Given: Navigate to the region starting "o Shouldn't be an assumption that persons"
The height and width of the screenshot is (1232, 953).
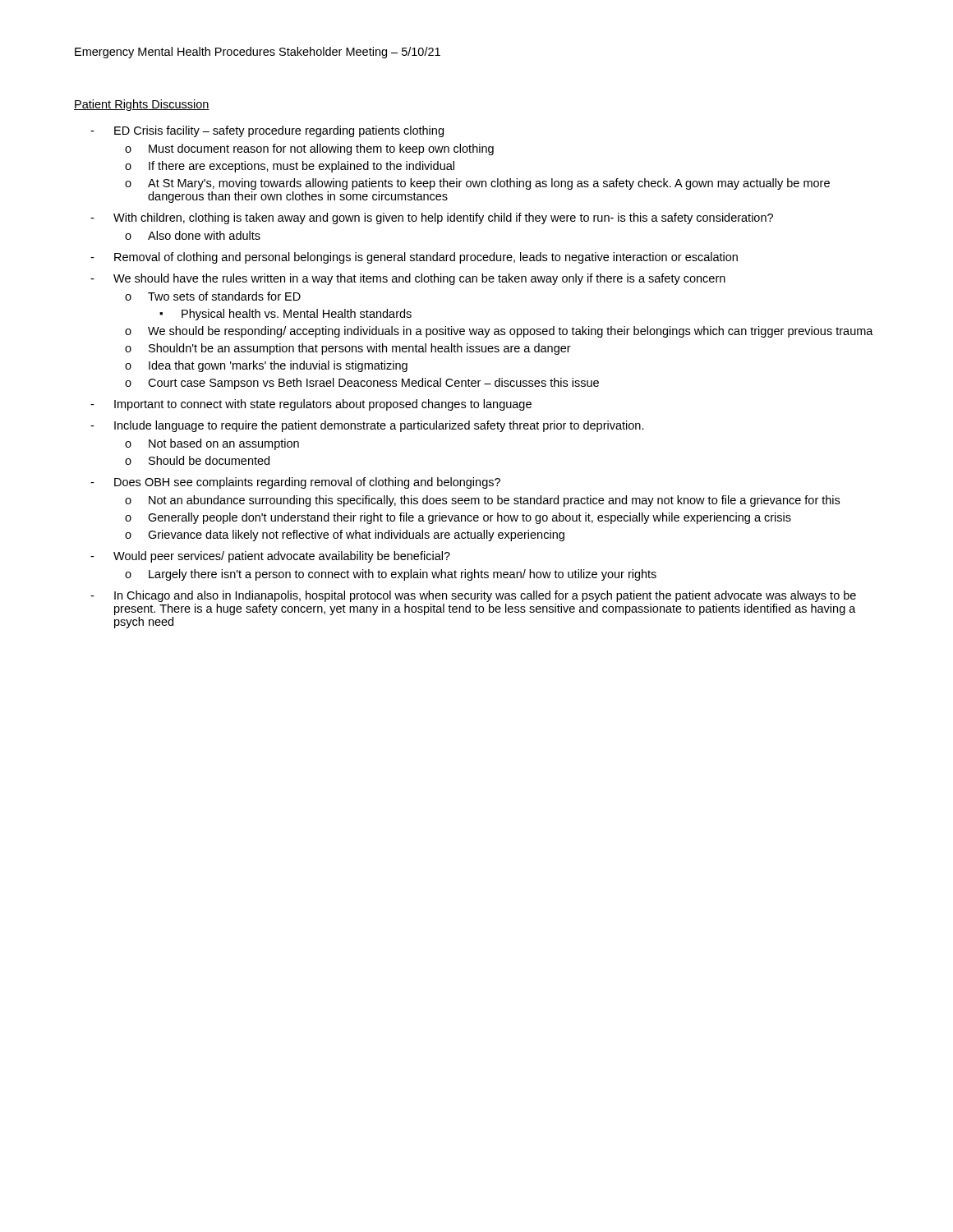Looking at the screenshot, I should 348,348.
